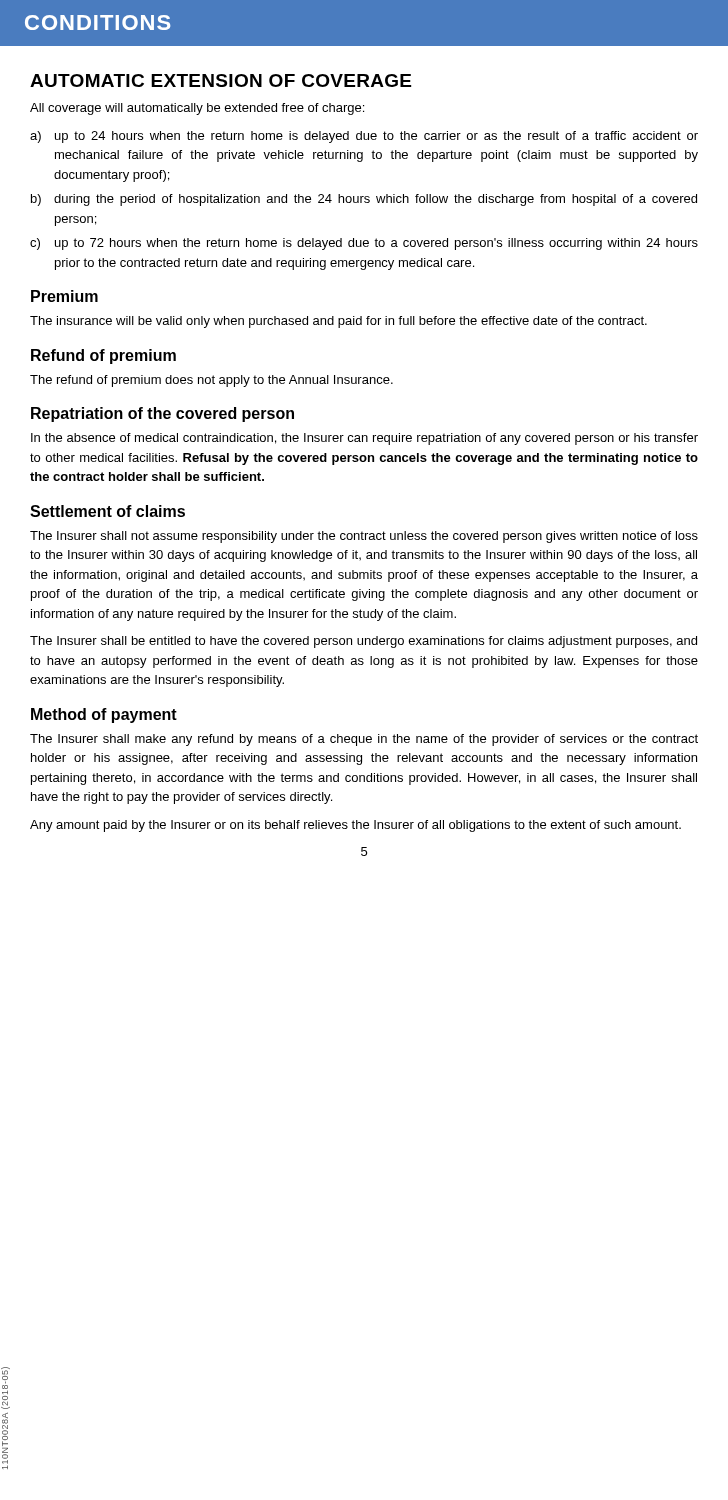Image resolution: width=728 pixels, height=1500 pixels.
Task: Point to the block beginning "The insurance will be valid only when purchased"
Action: click(x=339, y=321)
